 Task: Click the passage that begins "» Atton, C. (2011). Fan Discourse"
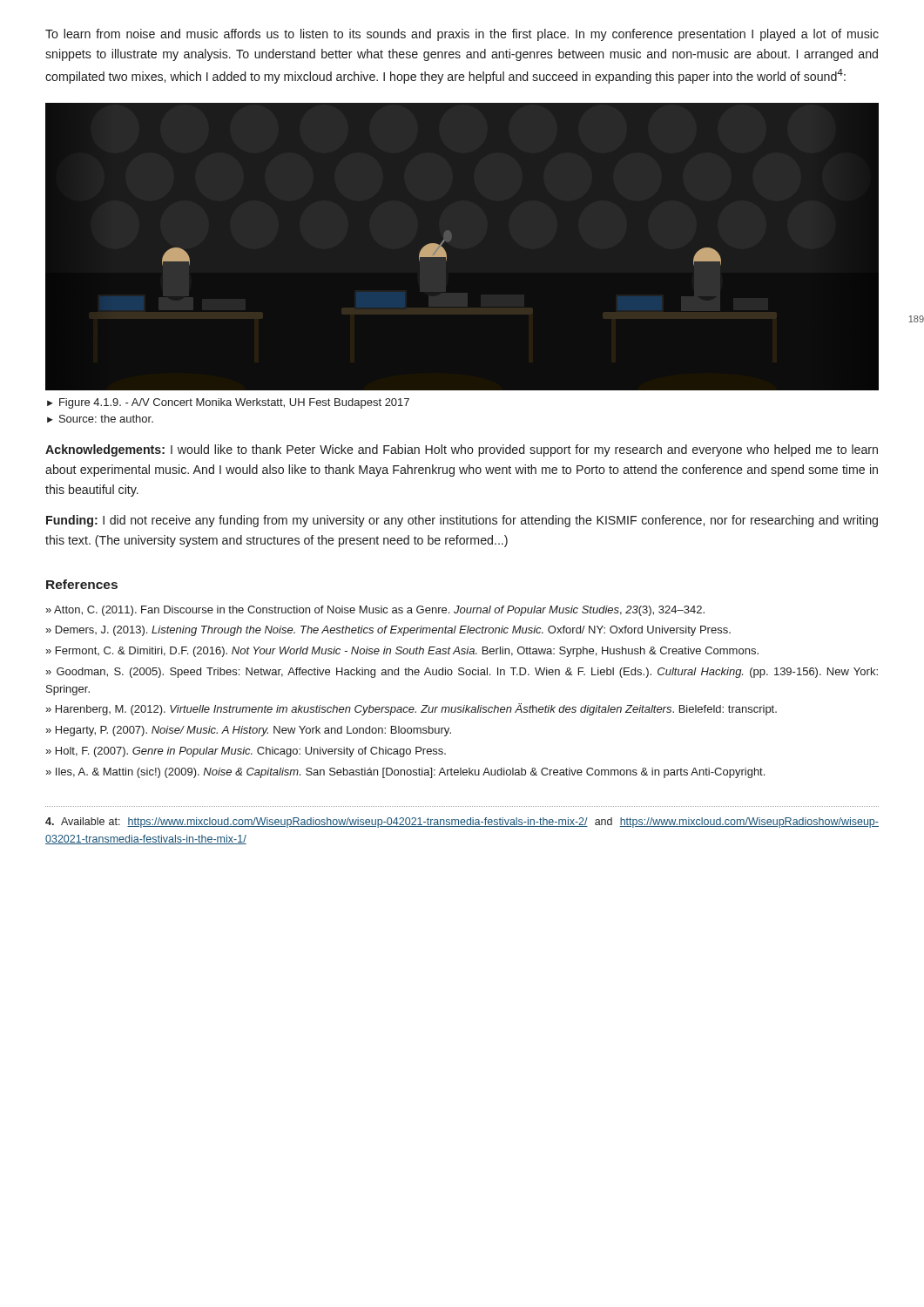point(375,609)
